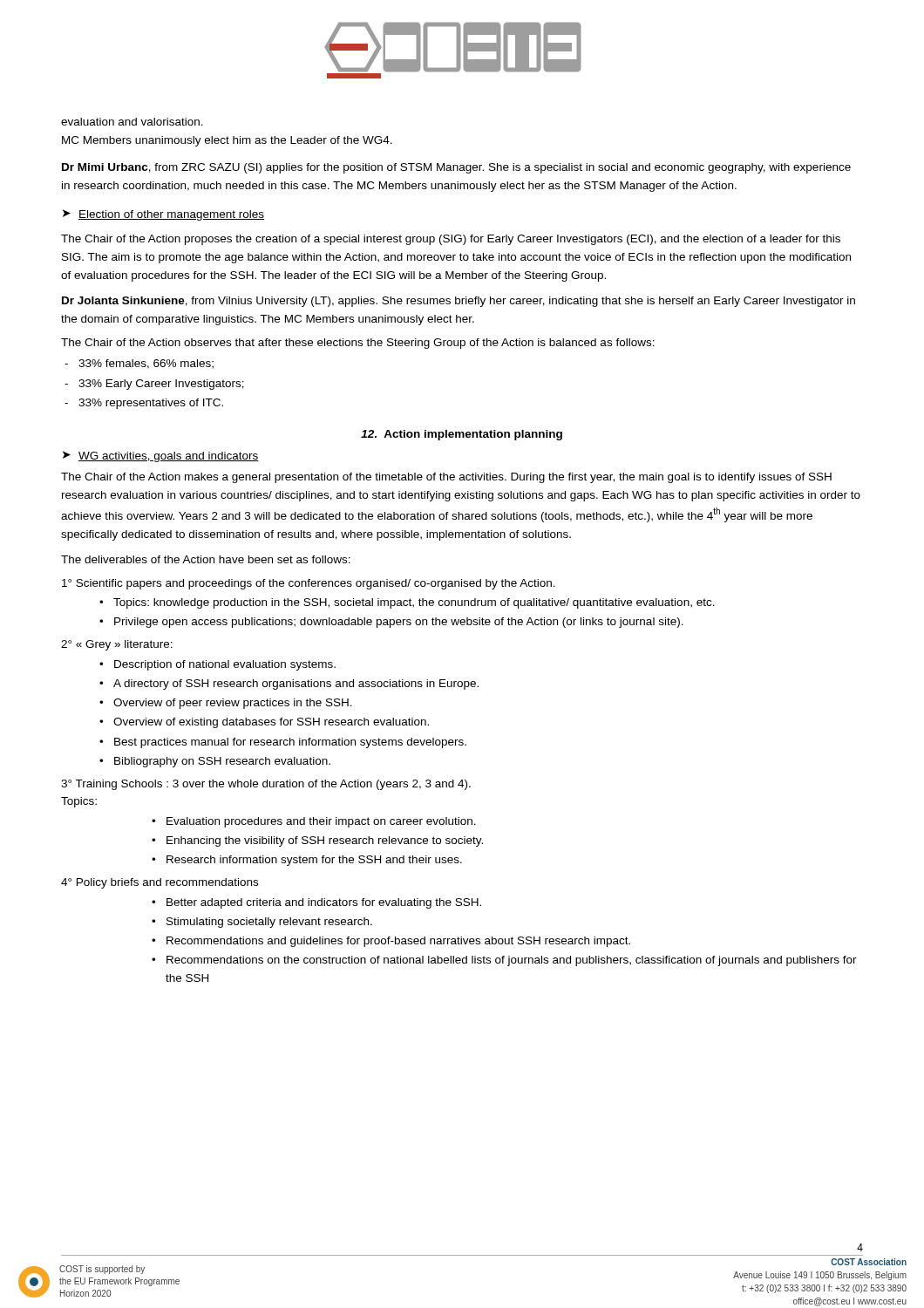Select the passage starting "Better adapted criteria and indicators for"
This screenshot has height=1308, width=924.
pyautogui.click(x=324, y=902)
